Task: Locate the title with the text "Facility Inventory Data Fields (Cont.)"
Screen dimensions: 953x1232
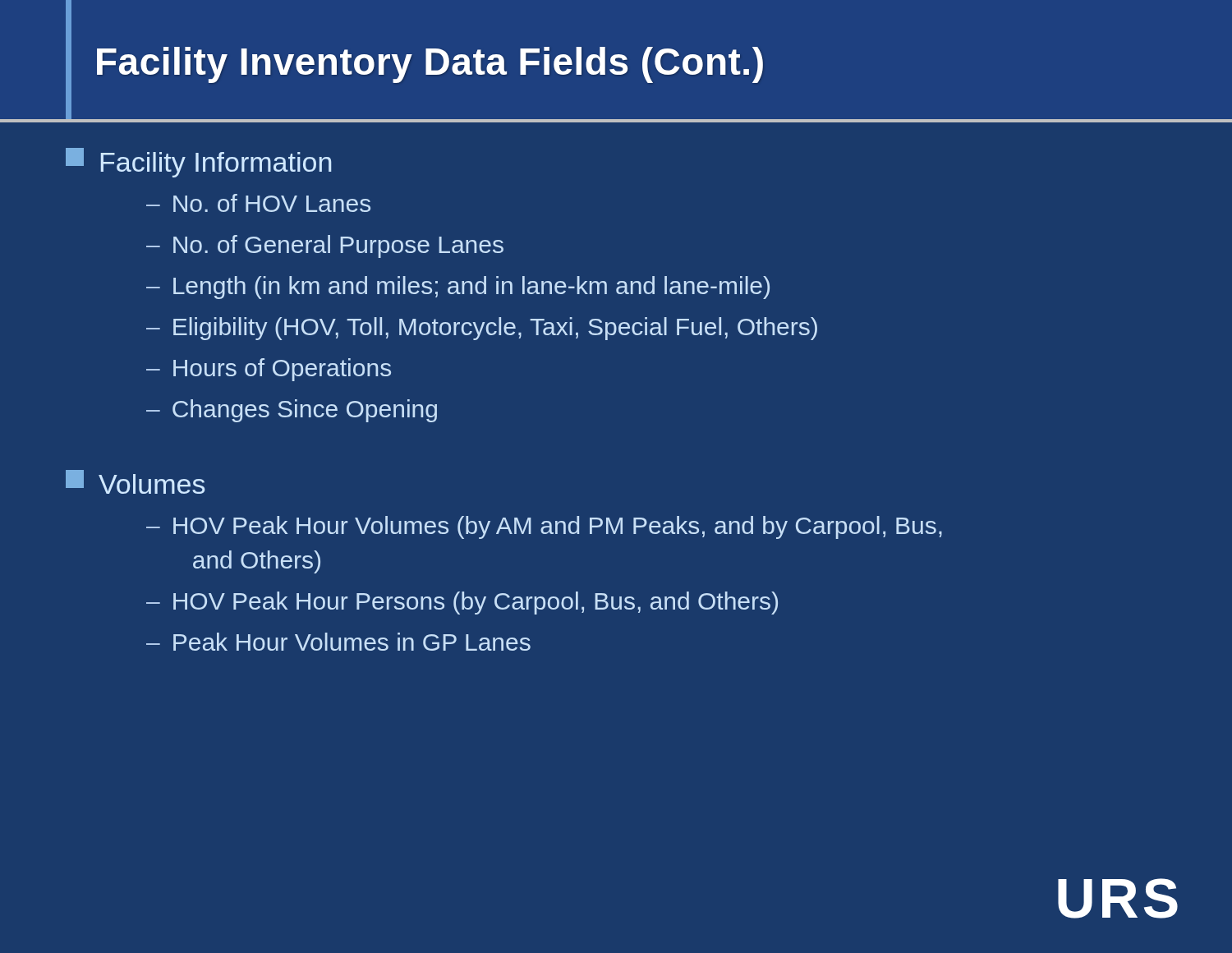Action: click(430, 62)
